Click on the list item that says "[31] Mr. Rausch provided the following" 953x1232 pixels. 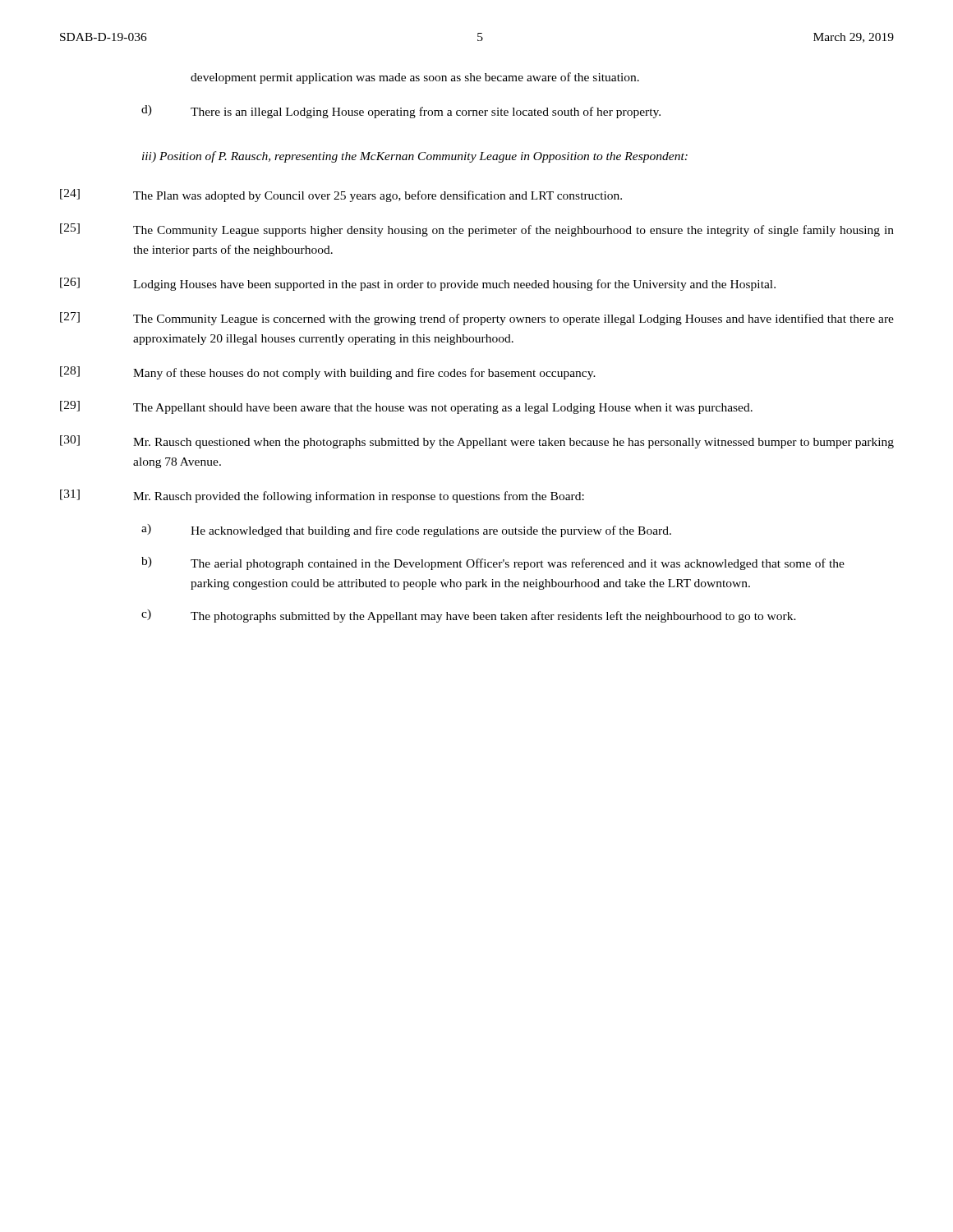[476, 496]
